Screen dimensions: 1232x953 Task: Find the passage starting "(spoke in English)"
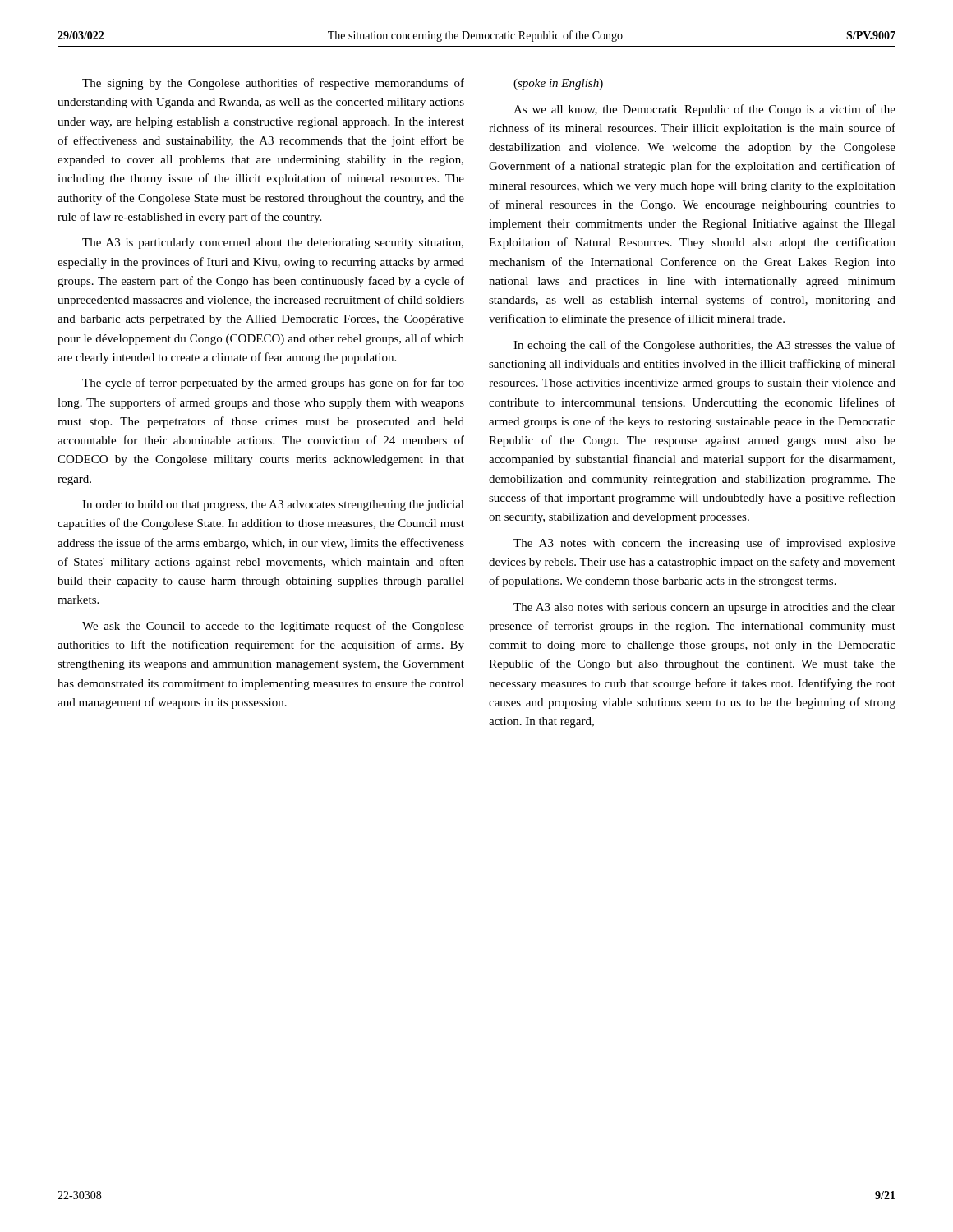[558, 84]
